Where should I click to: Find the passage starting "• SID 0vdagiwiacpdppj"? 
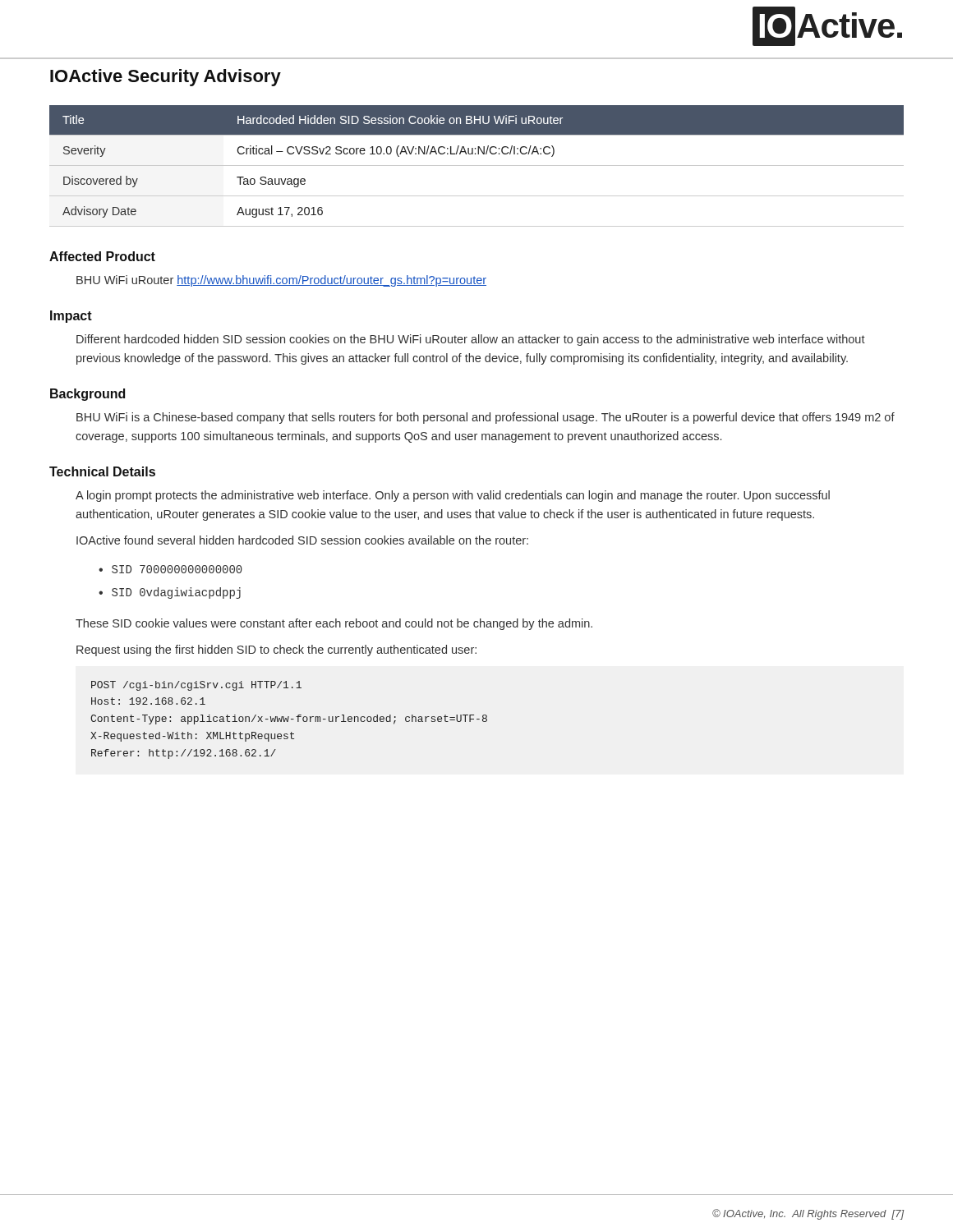coord(171,593)
